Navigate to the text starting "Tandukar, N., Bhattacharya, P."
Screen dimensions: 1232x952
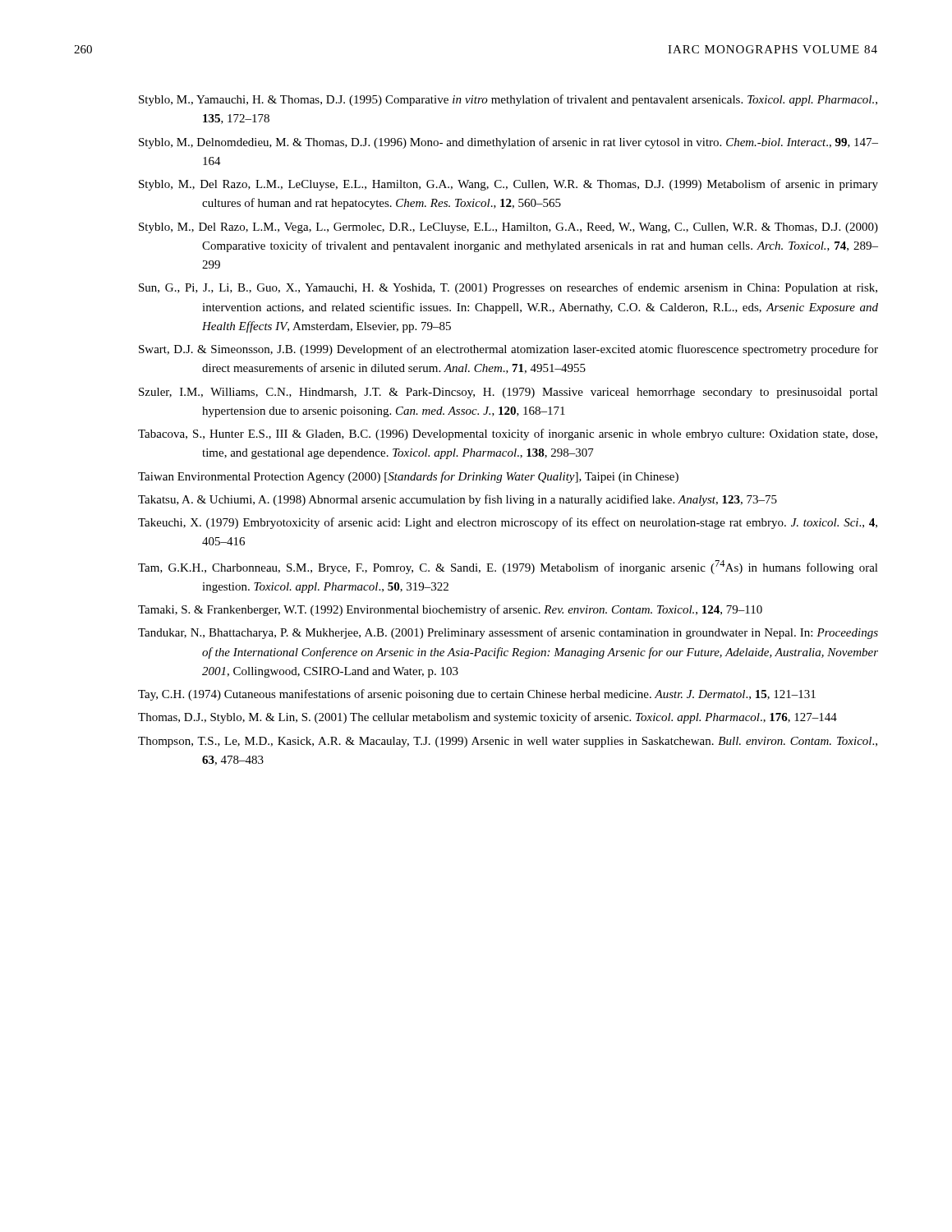click(x=508, y=652)
